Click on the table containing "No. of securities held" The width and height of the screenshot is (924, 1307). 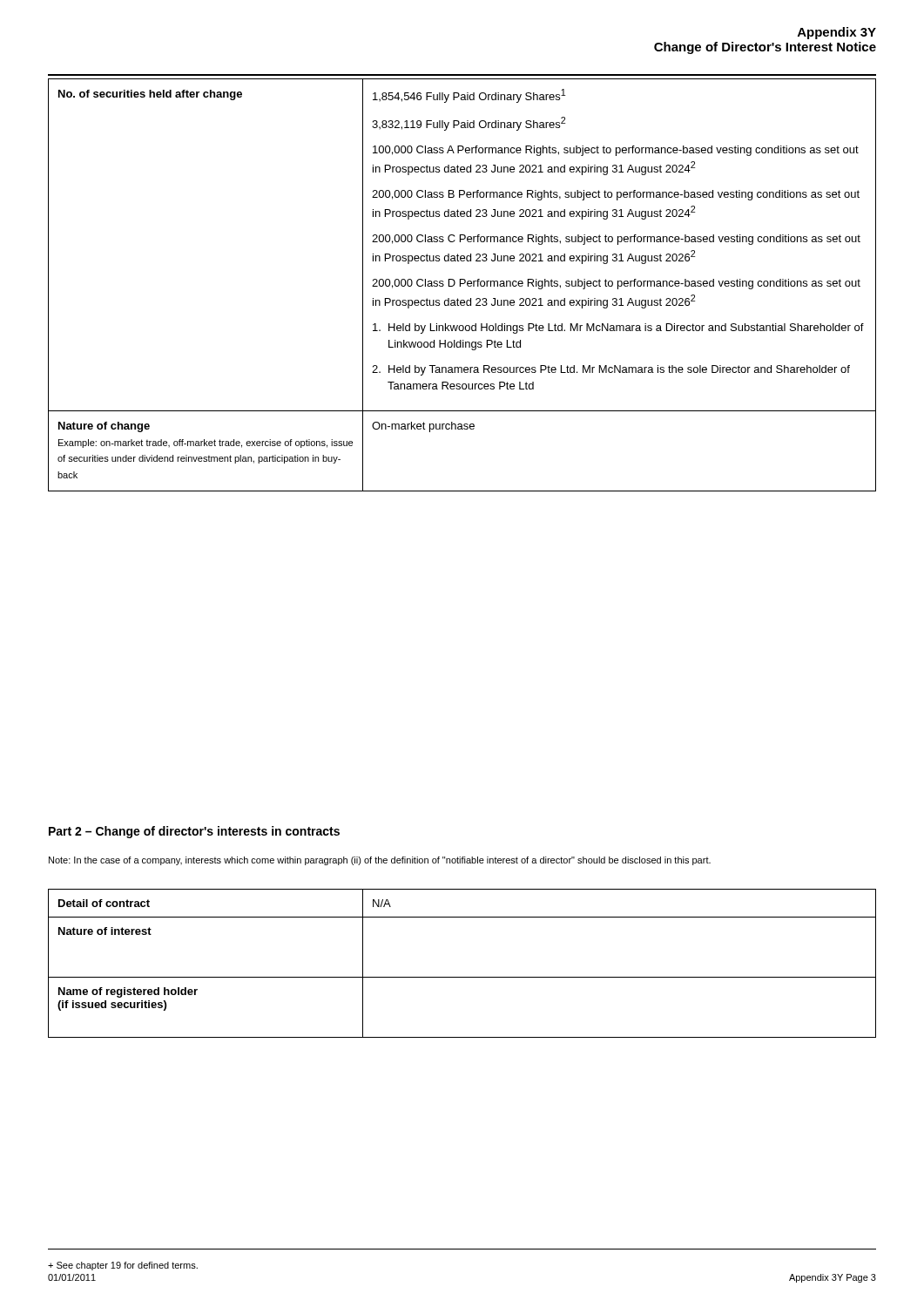point(462,285)
